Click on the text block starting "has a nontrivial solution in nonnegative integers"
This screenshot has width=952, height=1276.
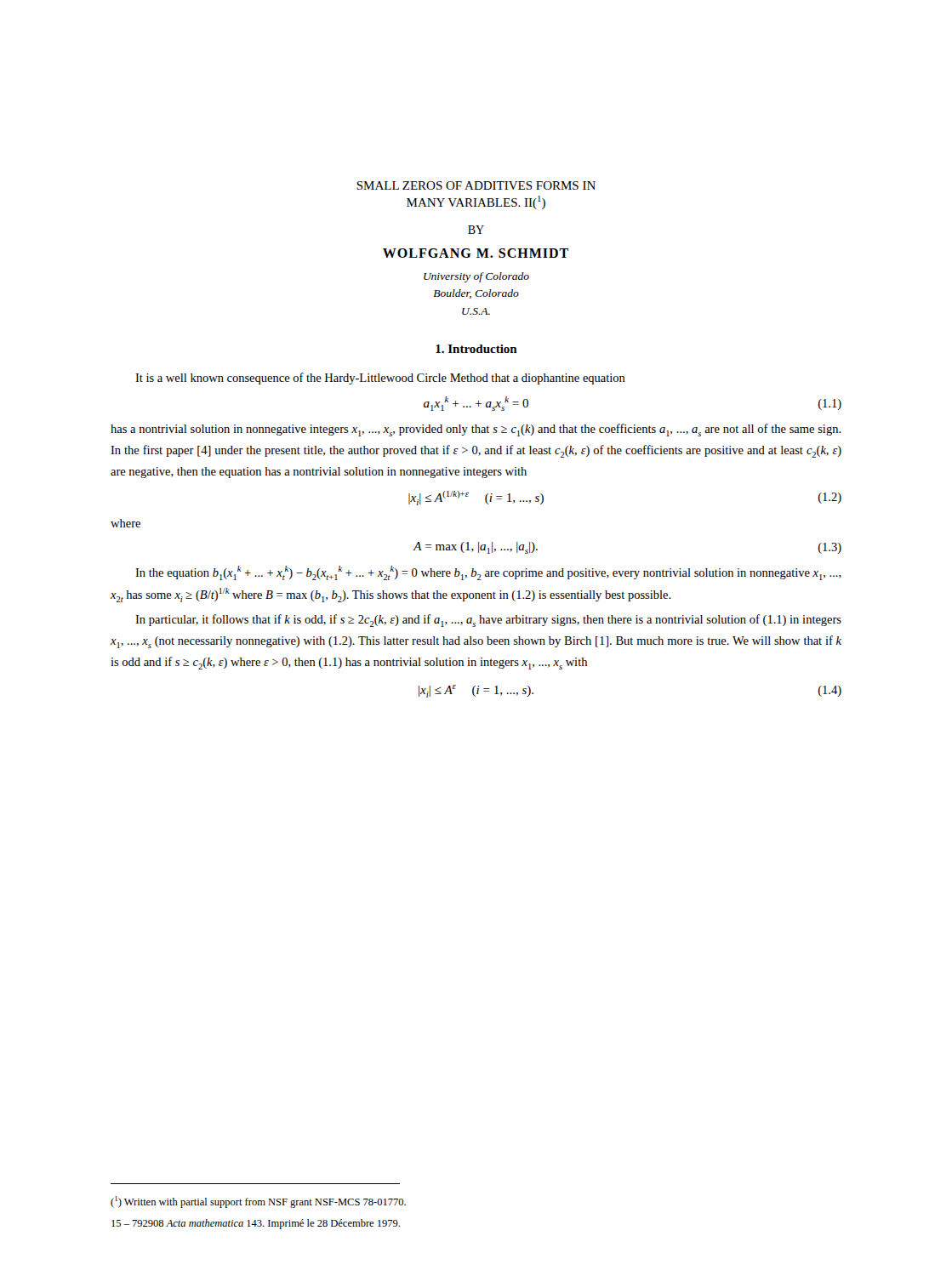tap(476, 450)
